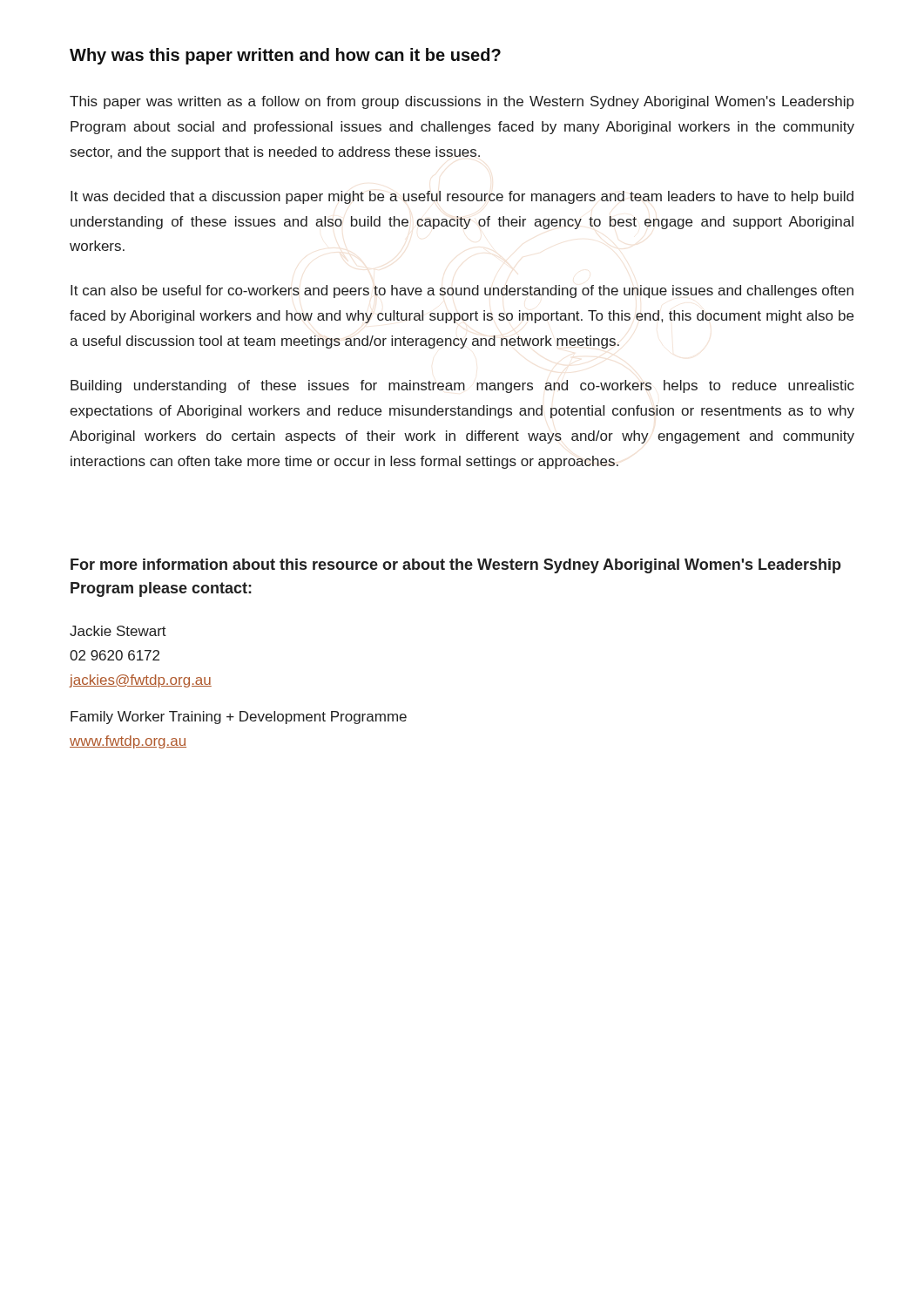
Task: Select the element starting "Jackie Stewart 02 9620 6172 jackies@fwtdp.org.au"
Action: pyautogui.click(x=141, y=655)
